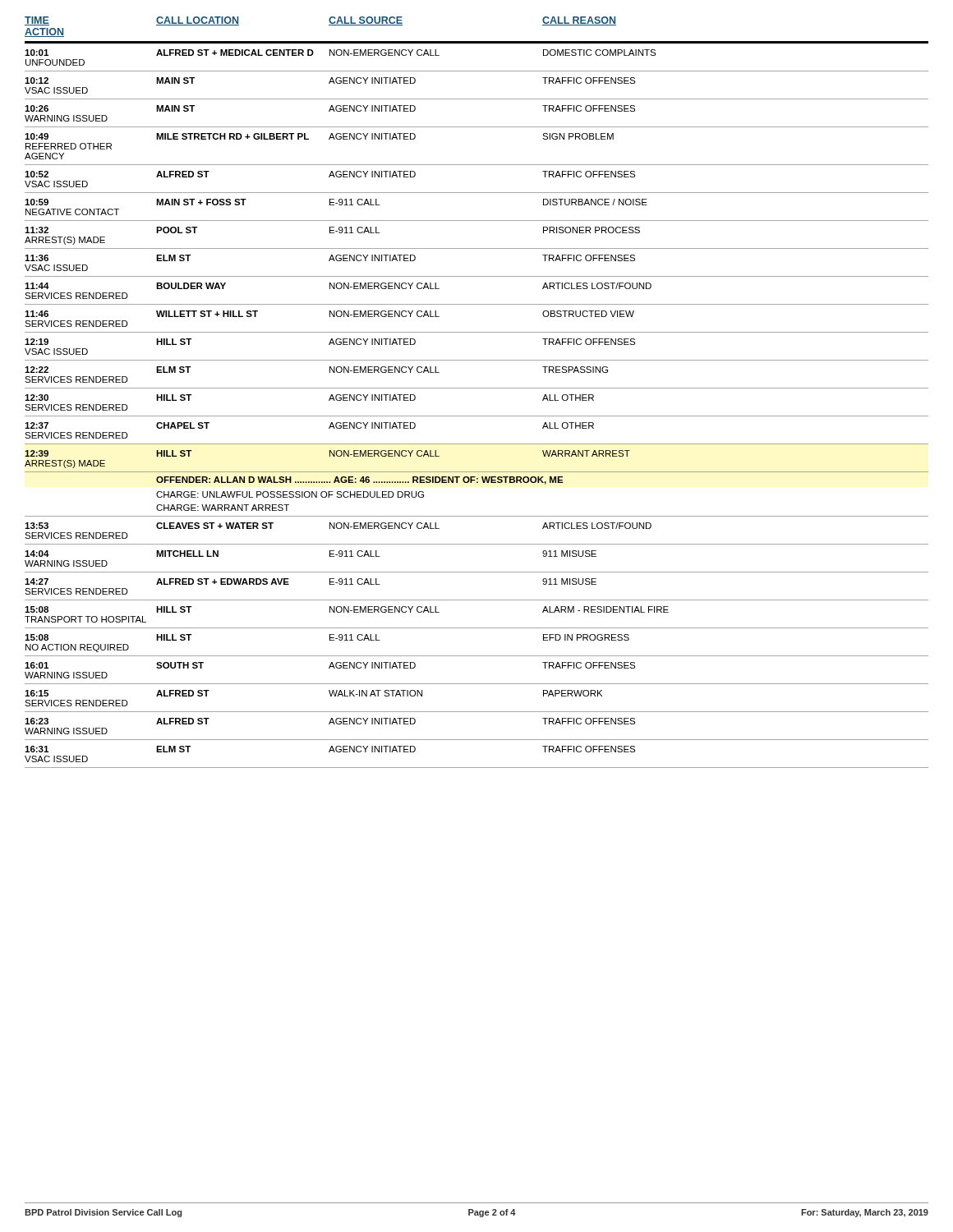953x1232 pixels.
Task: Locate the passage starting "14:04 MITCHELL LN E-911 CALL 911"
Action: point(37,553)
